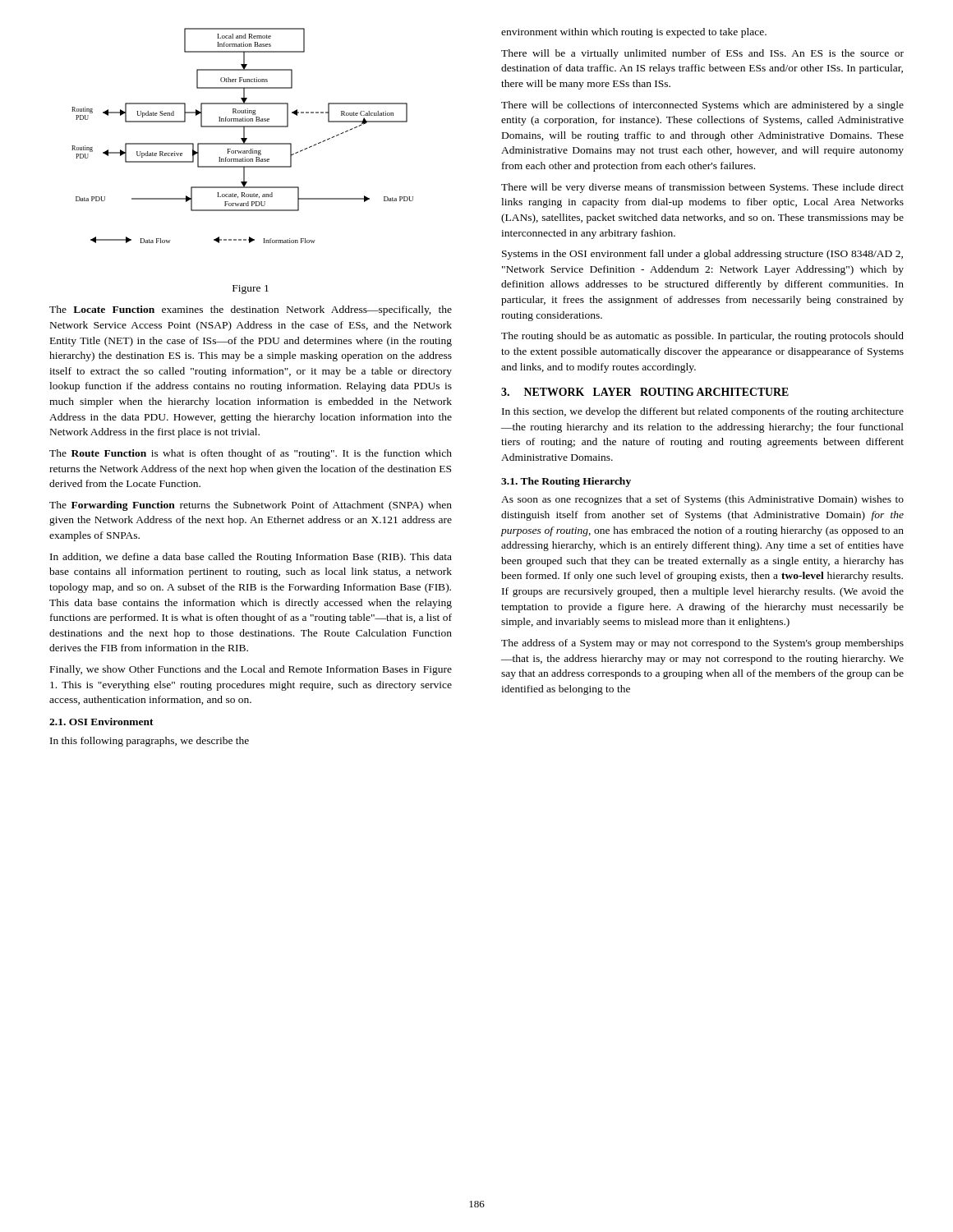The height and width of the screenshot is (1232, 953).
Task: Click the passage that begins "The Route Function"
Action: (251, 469)
